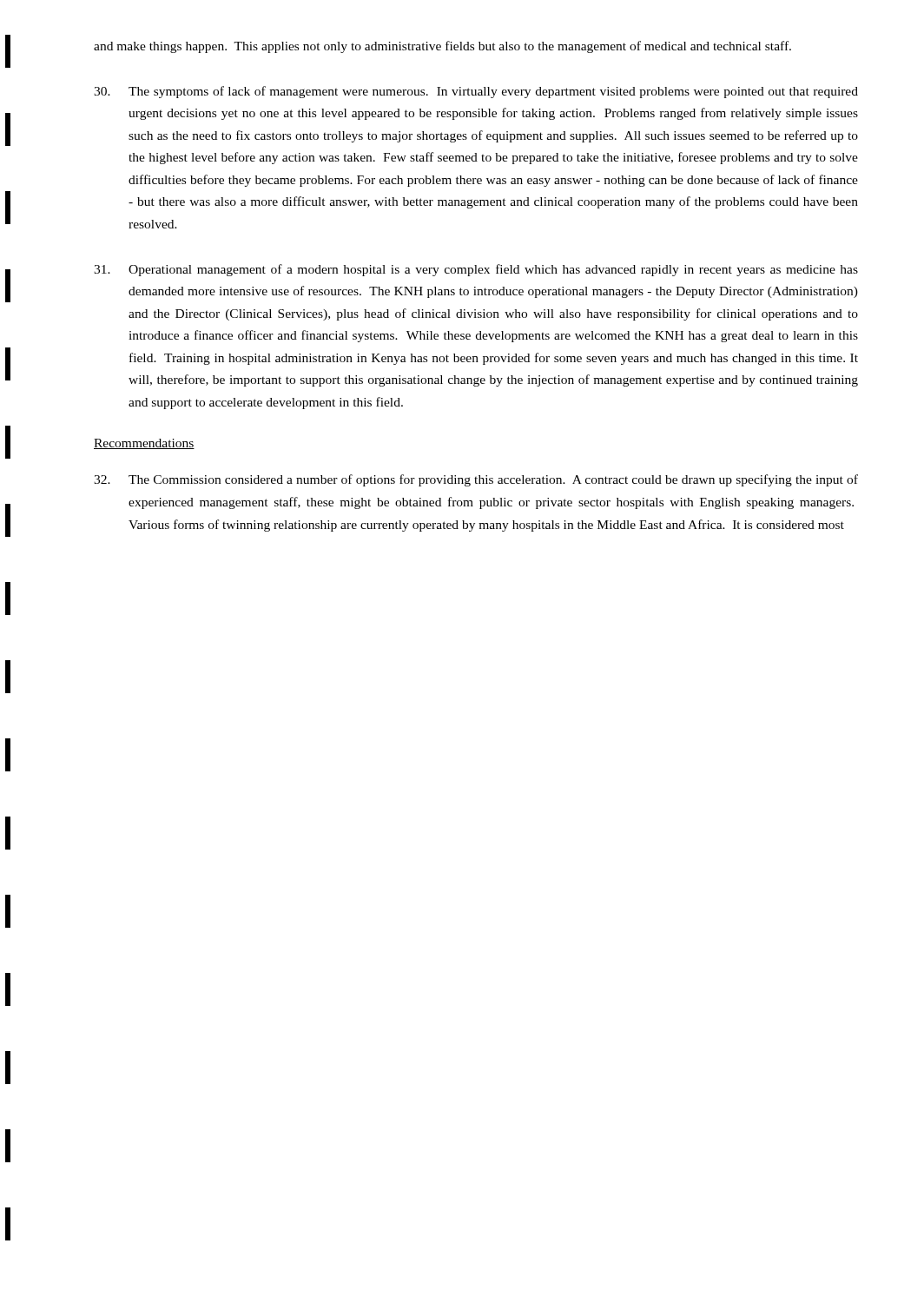Find the text block containing "and make things happen. This applies not"
The image size is (924, 1303).
[x=443, y=46]
